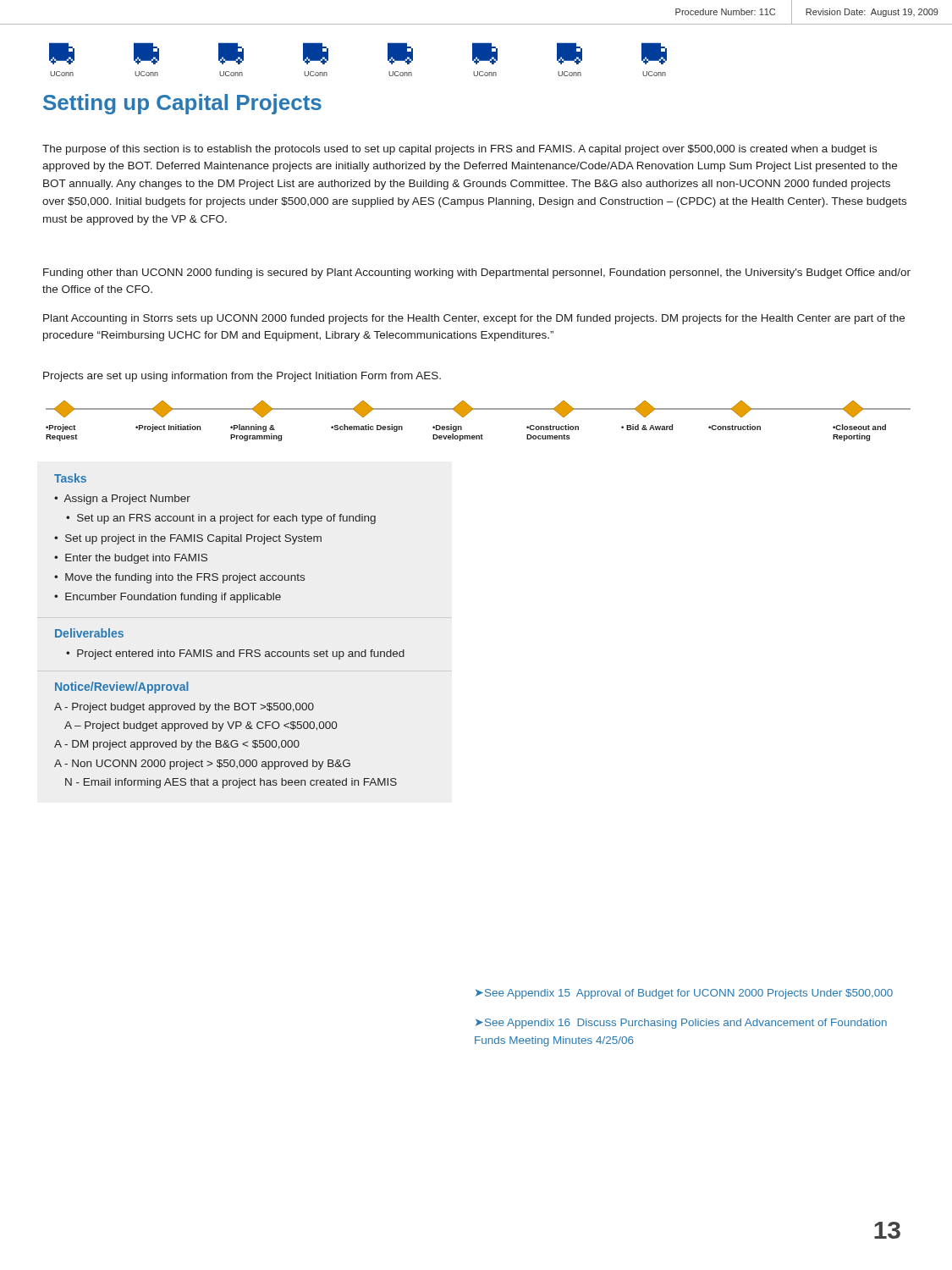Image resolution: width=952 pixels, height=1270 pixels.
Task: Click on the element starting "Setting up Capital Projects"
Action: click(182, 102)
